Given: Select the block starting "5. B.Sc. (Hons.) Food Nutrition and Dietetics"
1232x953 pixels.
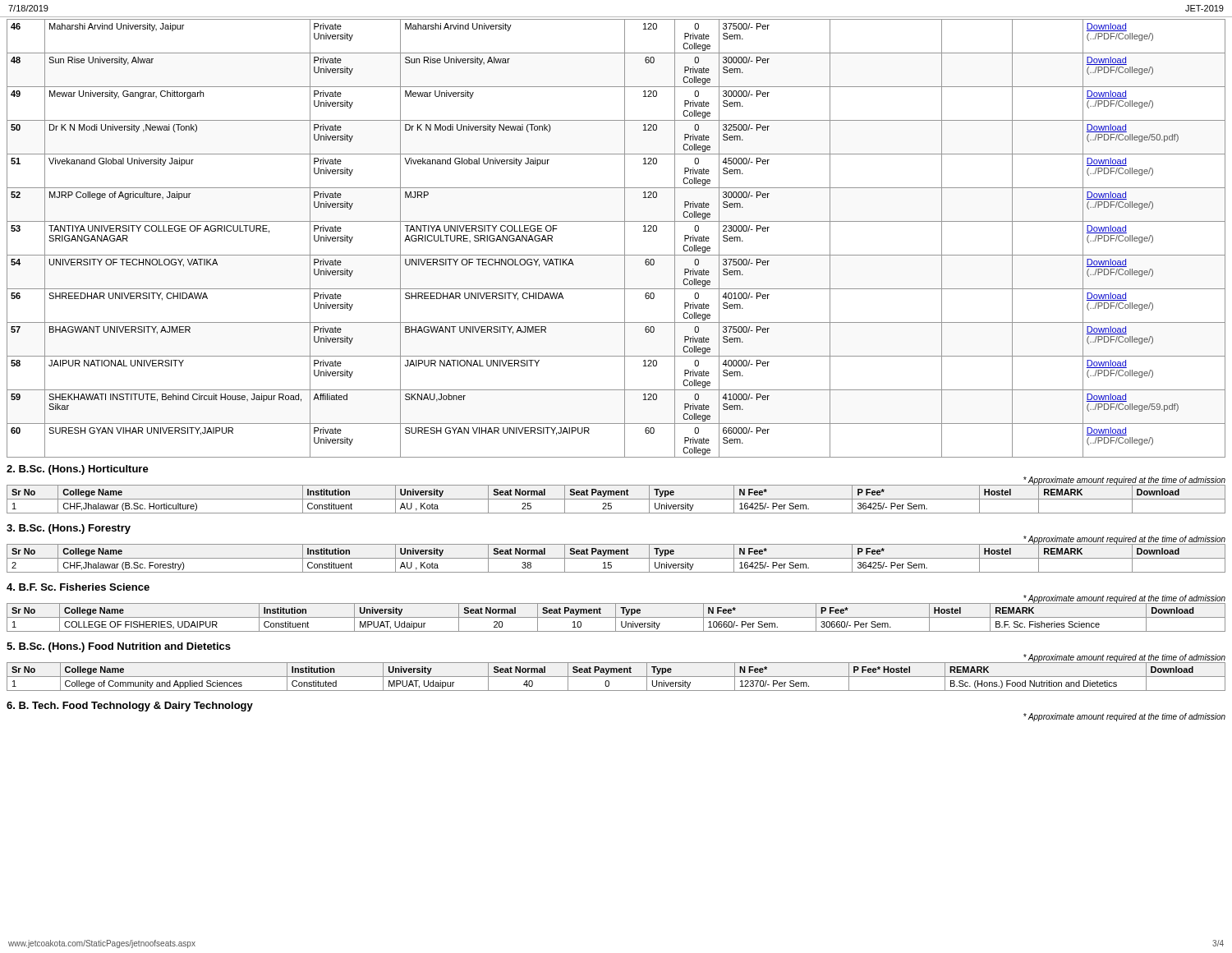Looking at the screenshot, I should pyautogui.click(x=119, y=646).
